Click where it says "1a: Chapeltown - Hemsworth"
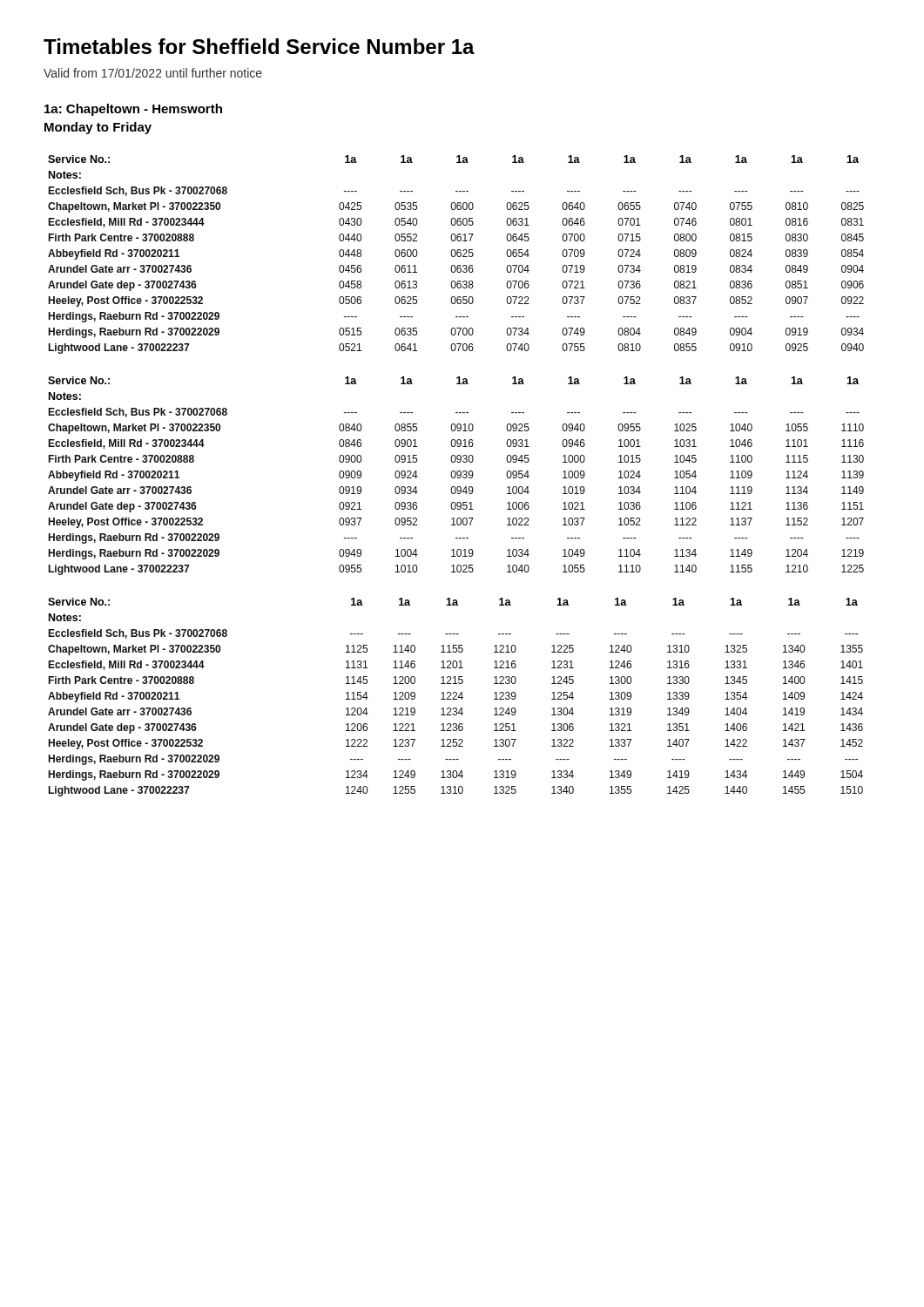The image size is (924, 1307). [133, 108]
